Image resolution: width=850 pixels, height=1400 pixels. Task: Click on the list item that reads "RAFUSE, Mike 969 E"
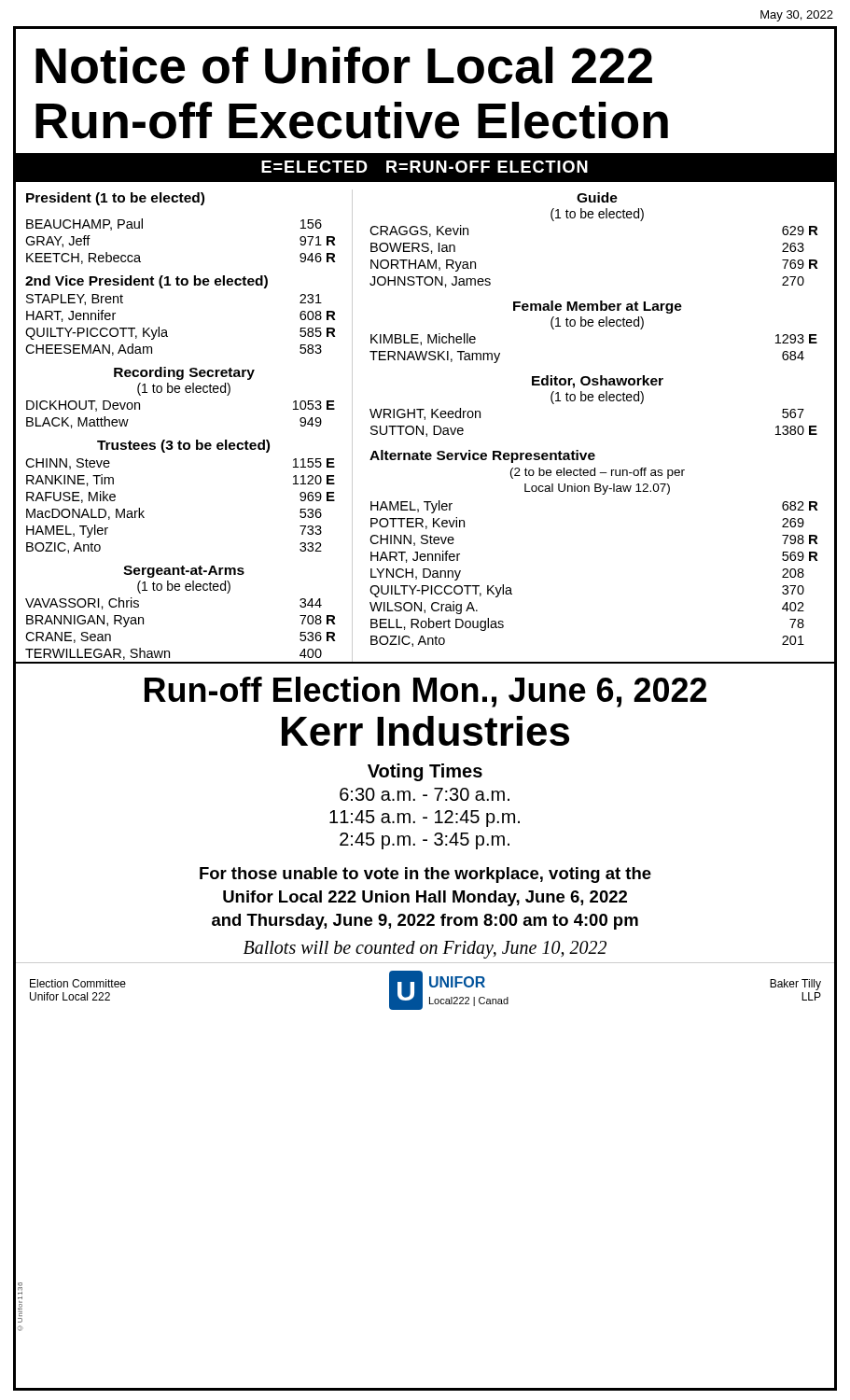[67, 497]
